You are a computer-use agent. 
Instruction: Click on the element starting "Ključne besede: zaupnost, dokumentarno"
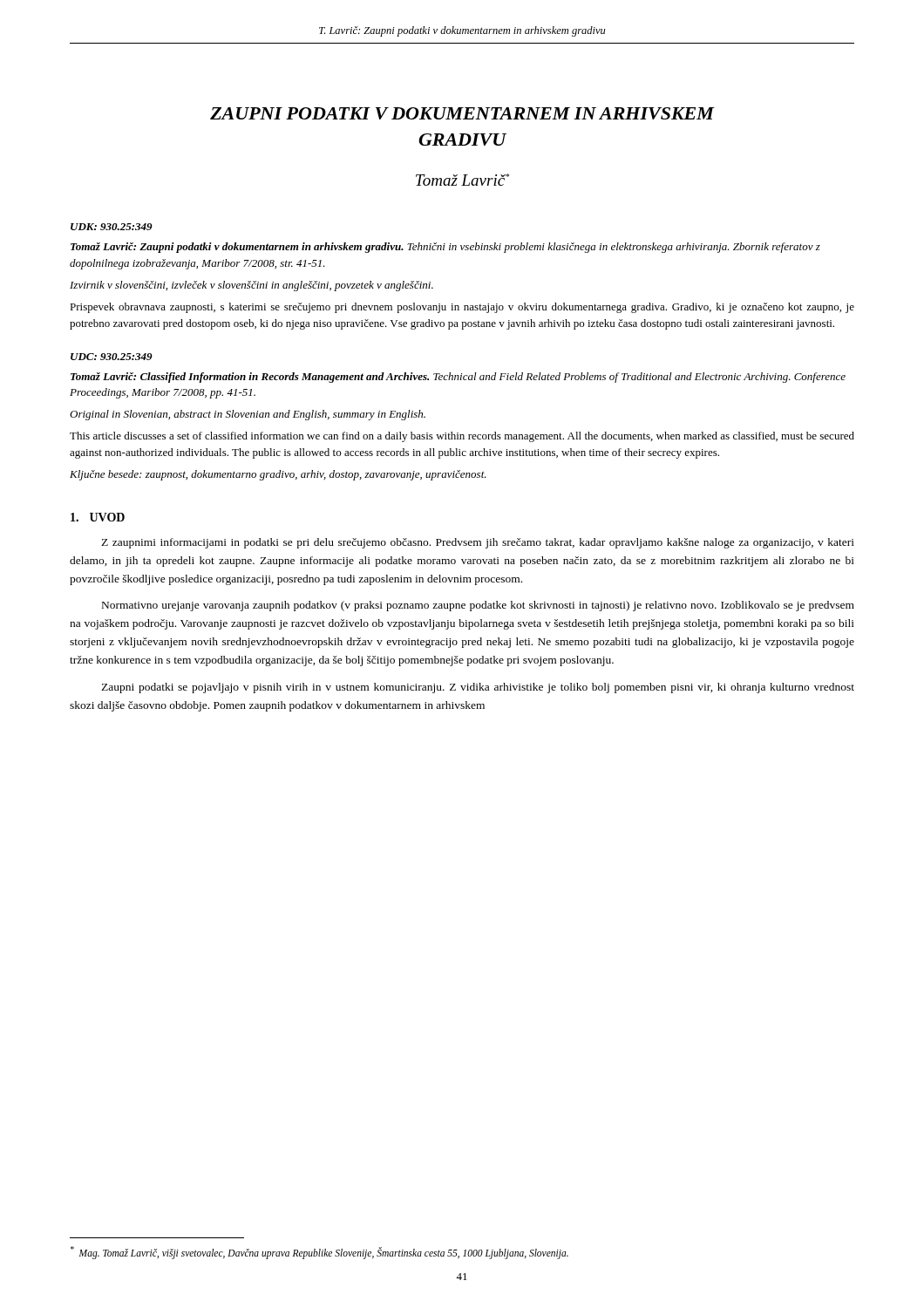(x=278, y=474)
